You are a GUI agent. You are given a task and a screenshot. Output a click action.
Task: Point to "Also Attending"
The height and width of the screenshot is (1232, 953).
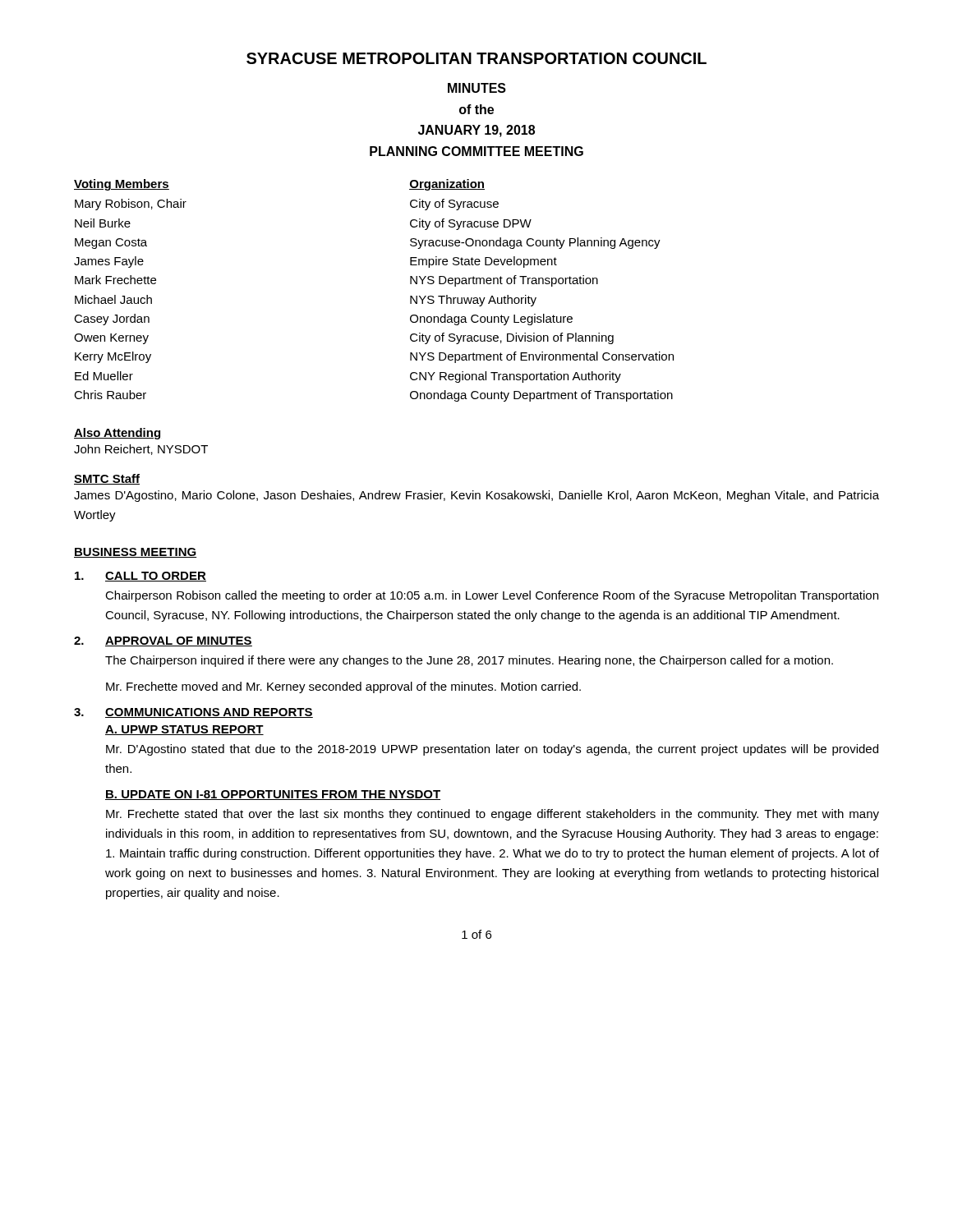[x=118, y=433]
